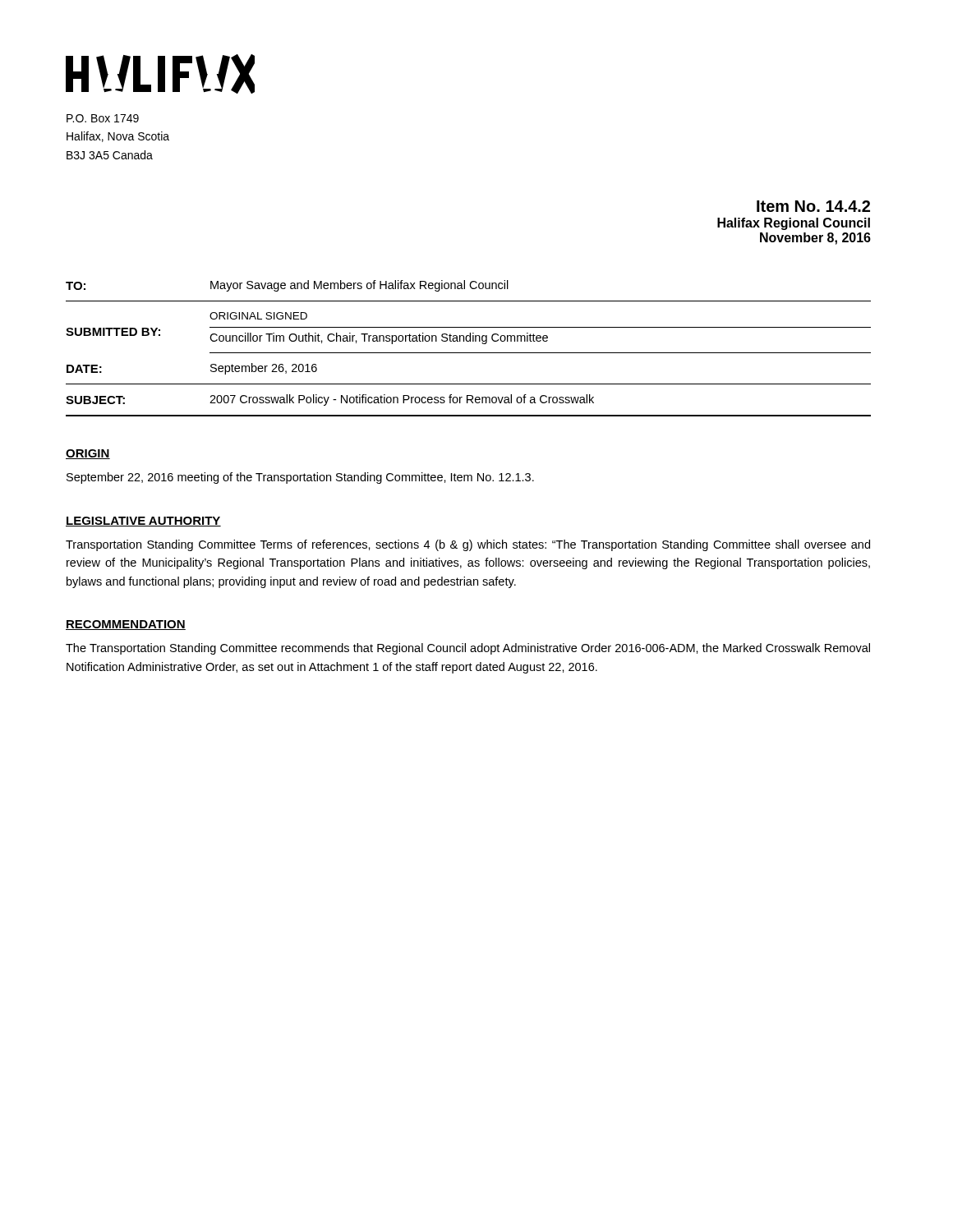Locate the block of text that opens with "P.O. Box 1749 Halifax, Nova Scotia B3J"
The width and height of the screenshot is (953, 1232).
point(118,137)
